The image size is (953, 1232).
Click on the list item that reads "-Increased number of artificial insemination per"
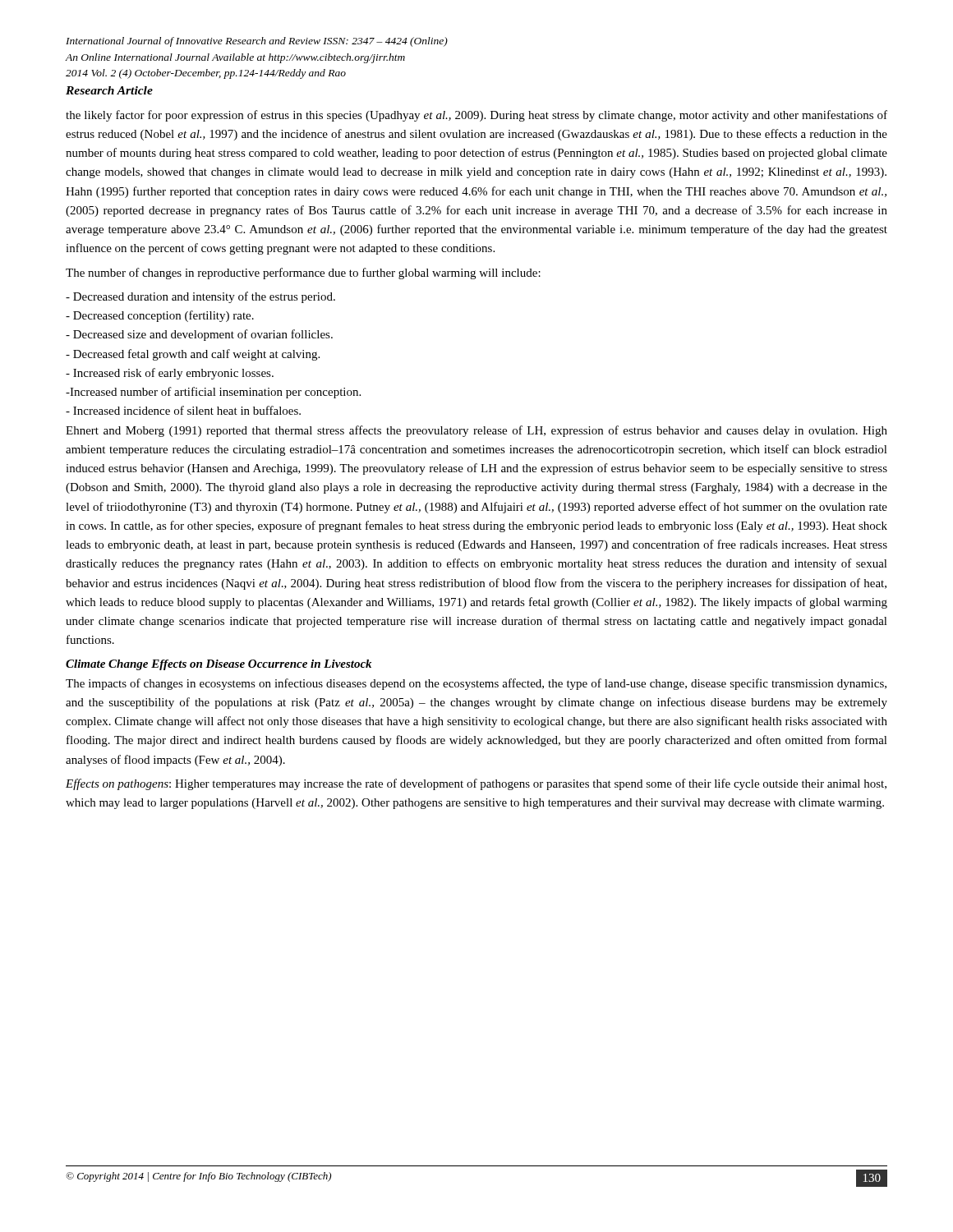214,392
